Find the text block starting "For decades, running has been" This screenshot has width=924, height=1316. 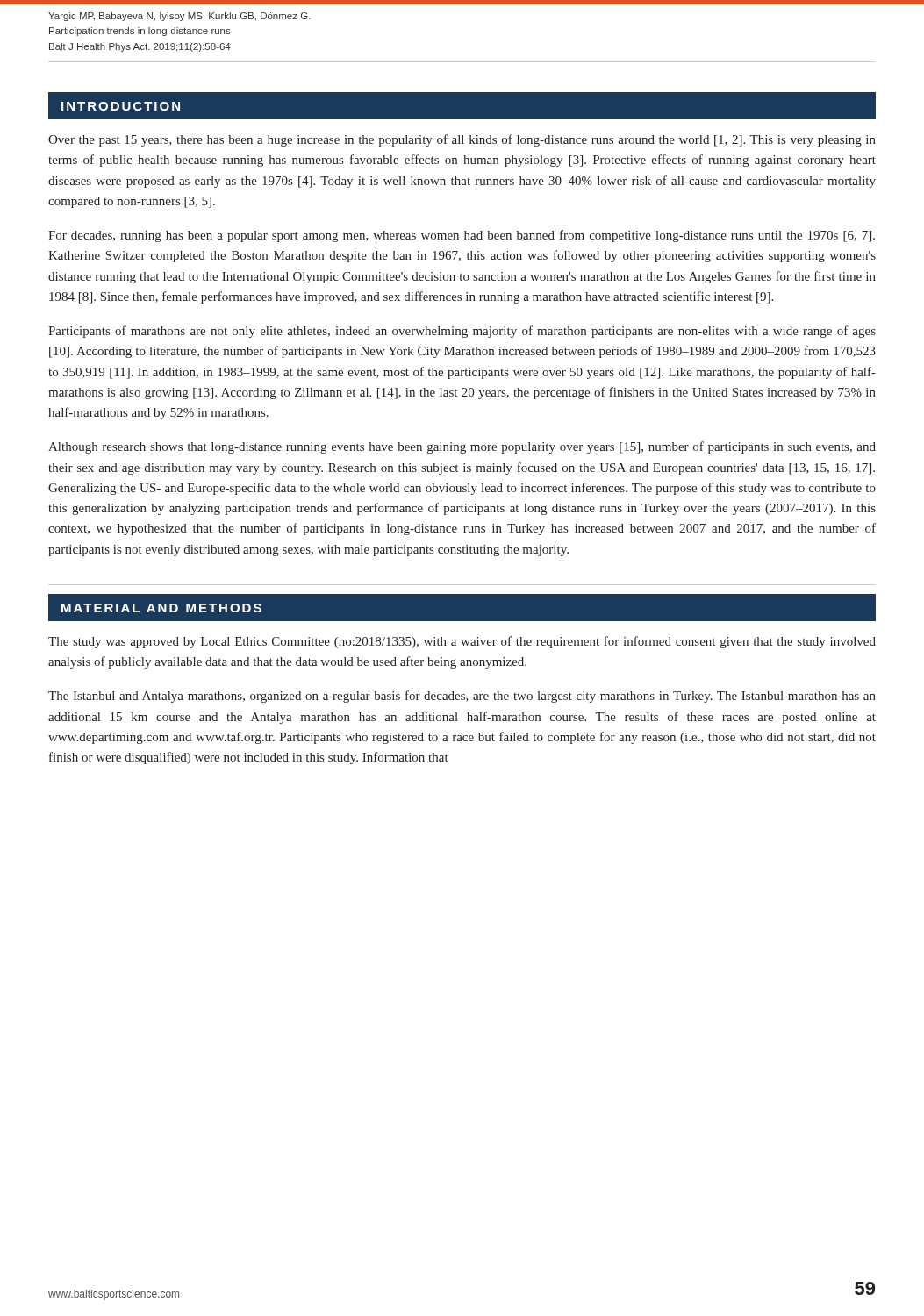point(462,266)
